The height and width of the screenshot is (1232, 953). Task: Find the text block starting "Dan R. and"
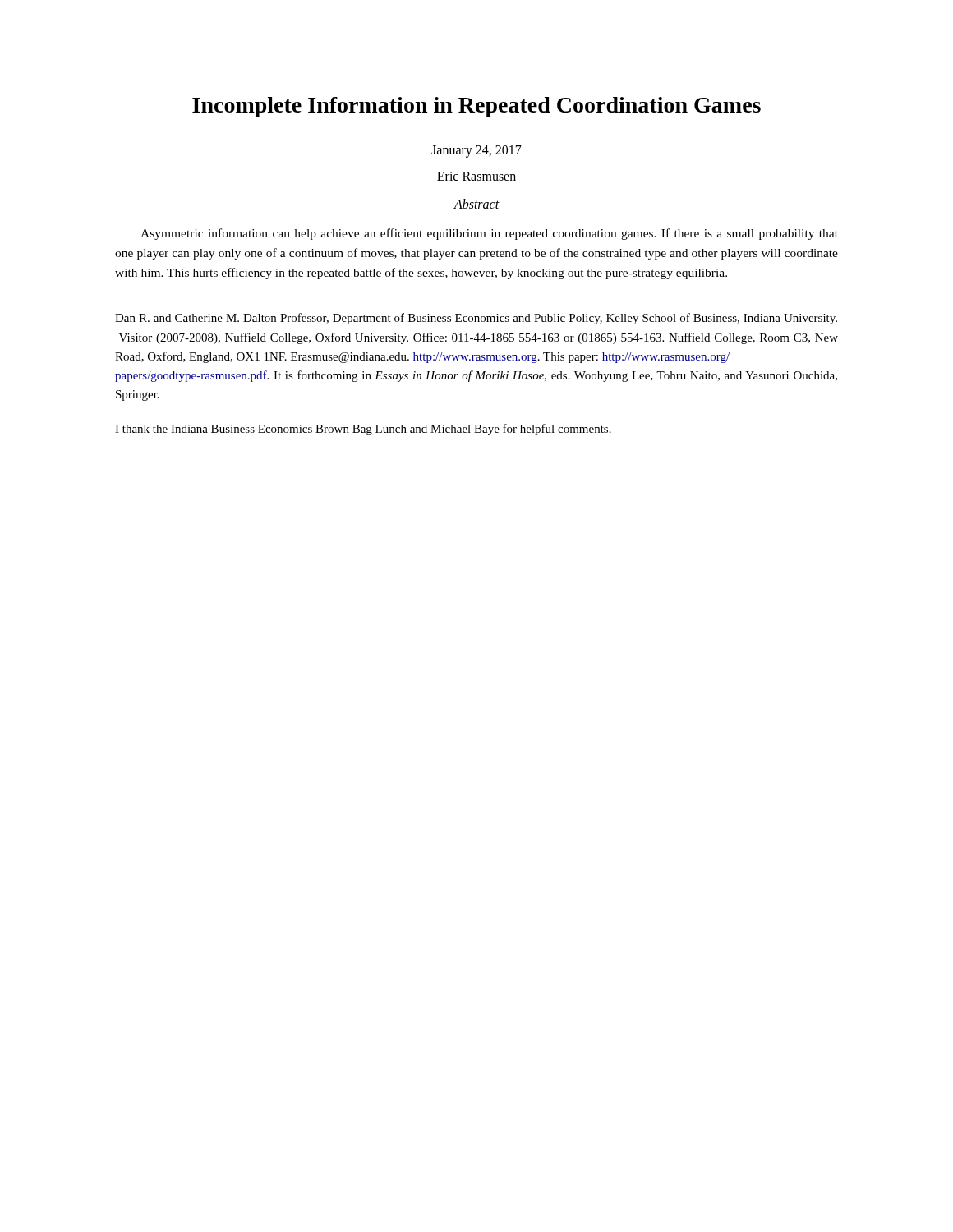coord(476,356)
